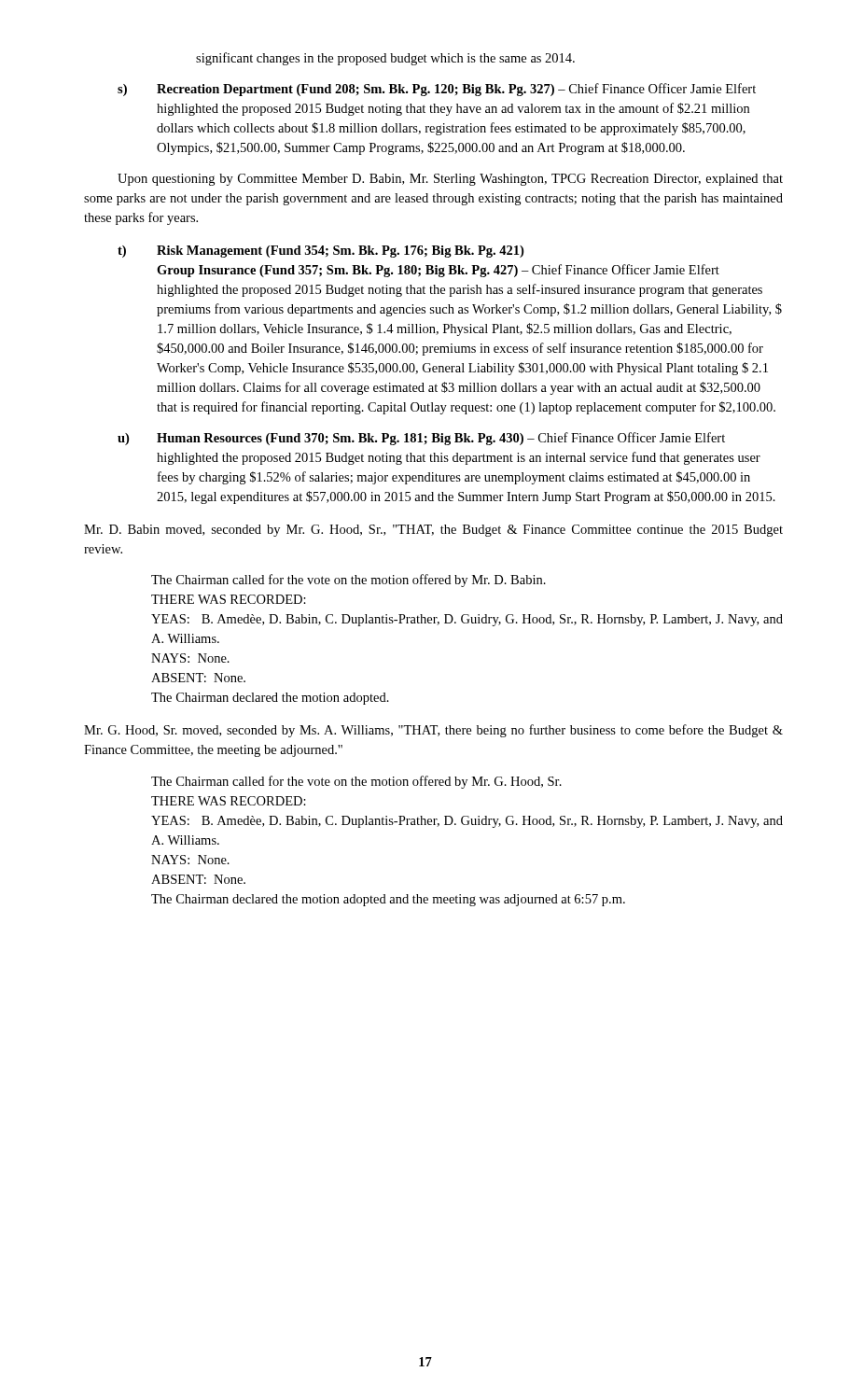The width and height of the screenshot is (850, 1400).
Task: Click on the text block that reads "Mr. G. Hood, Sr. moved, seconded by Ms."
Action: click(x=433, y=740)
